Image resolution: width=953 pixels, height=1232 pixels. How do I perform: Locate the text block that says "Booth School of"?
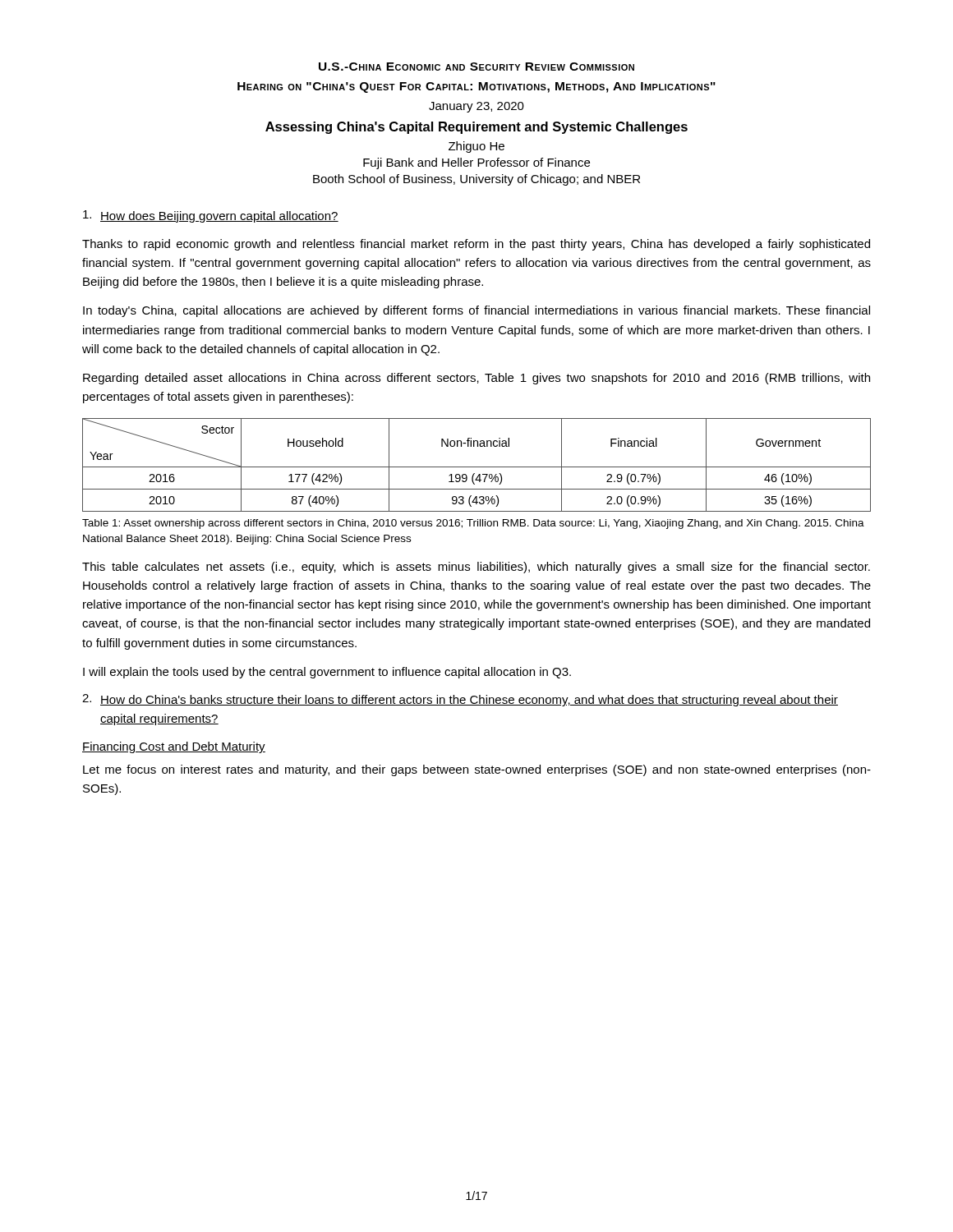click(x=476, y=179)
